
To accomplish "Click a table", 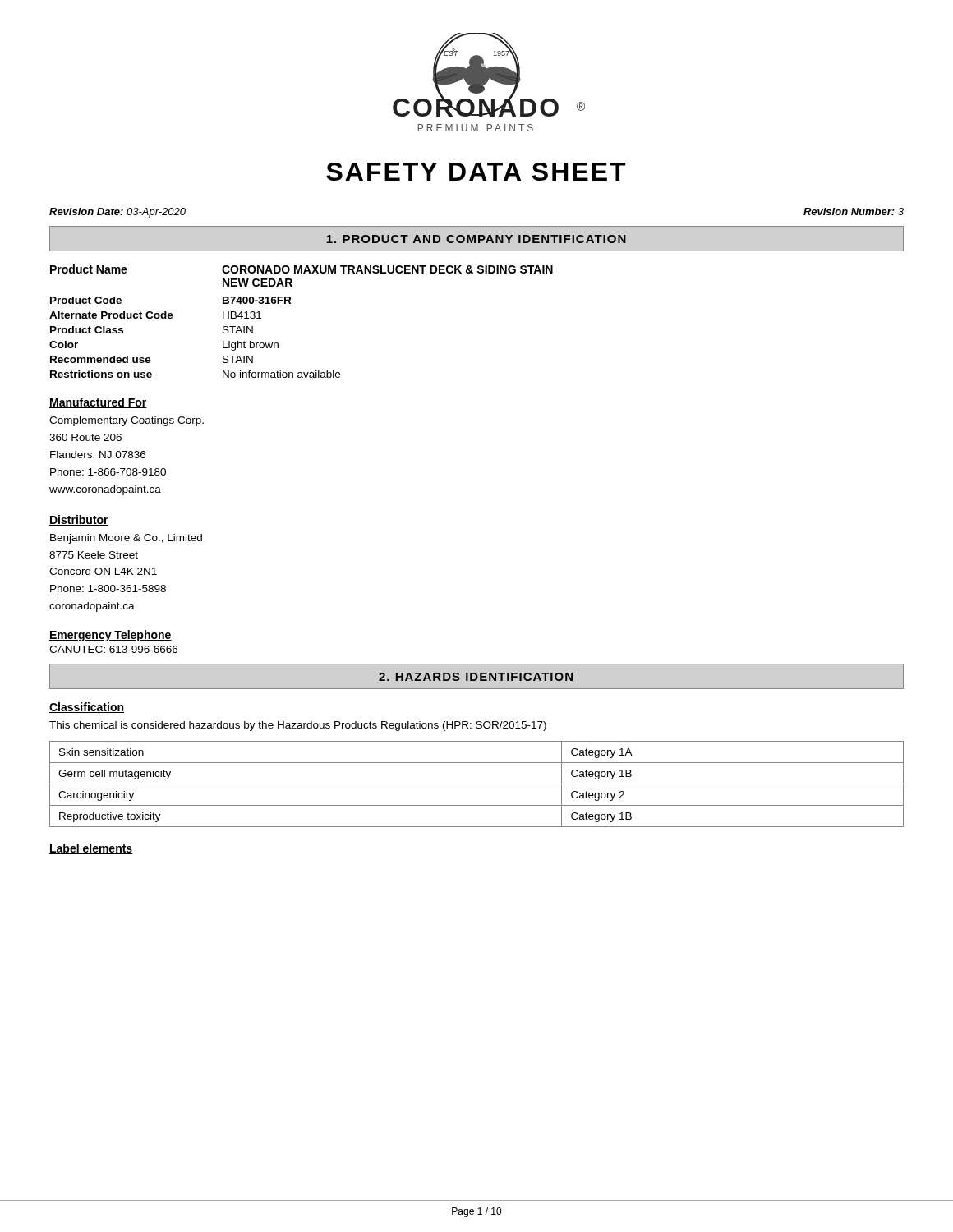I will pyautogui.click(x=476, y=784).
